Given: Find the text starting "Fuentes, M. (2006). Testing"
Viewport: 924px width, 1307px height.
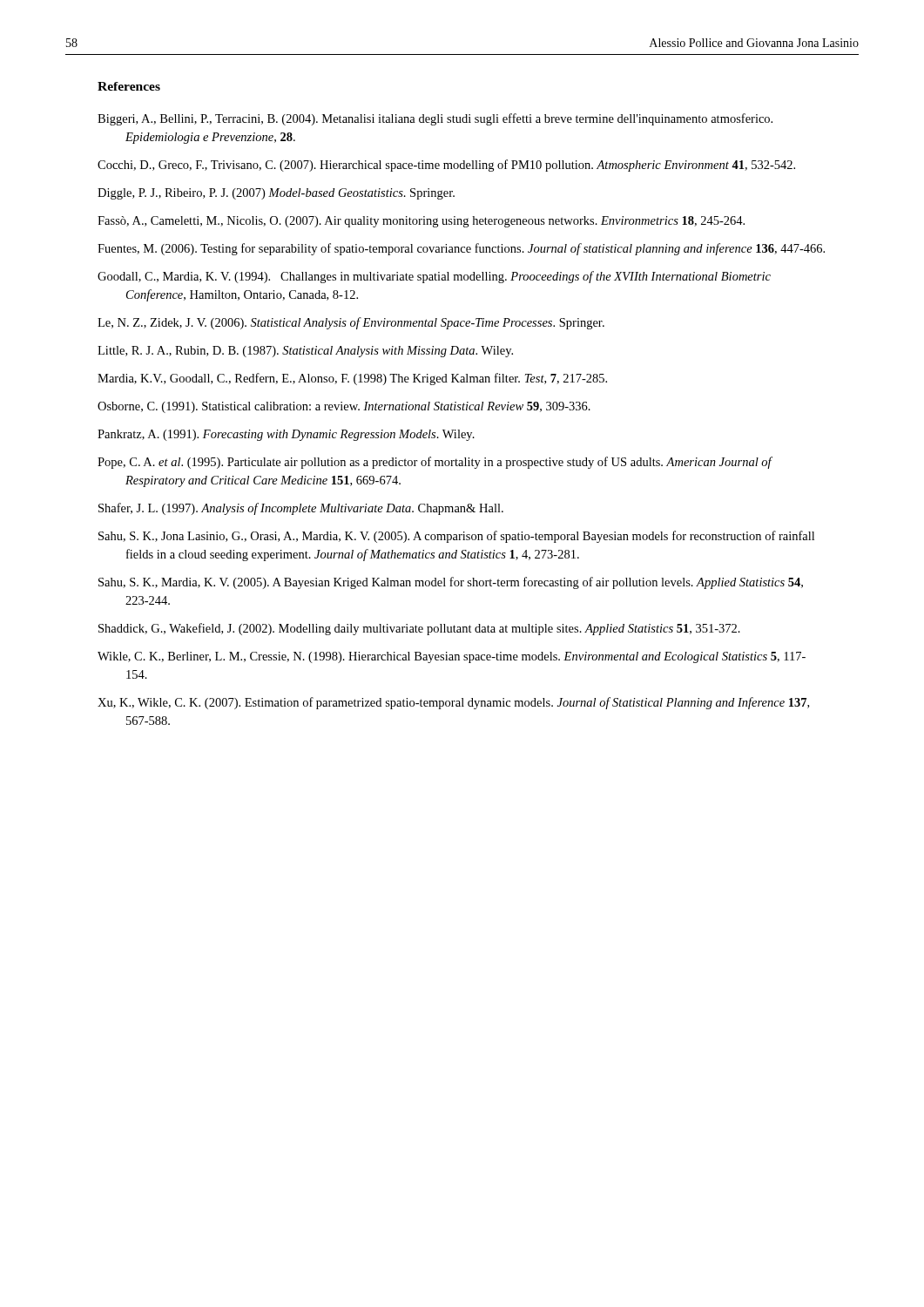Looking at the screenshot, I should click(x=462, y=248).
